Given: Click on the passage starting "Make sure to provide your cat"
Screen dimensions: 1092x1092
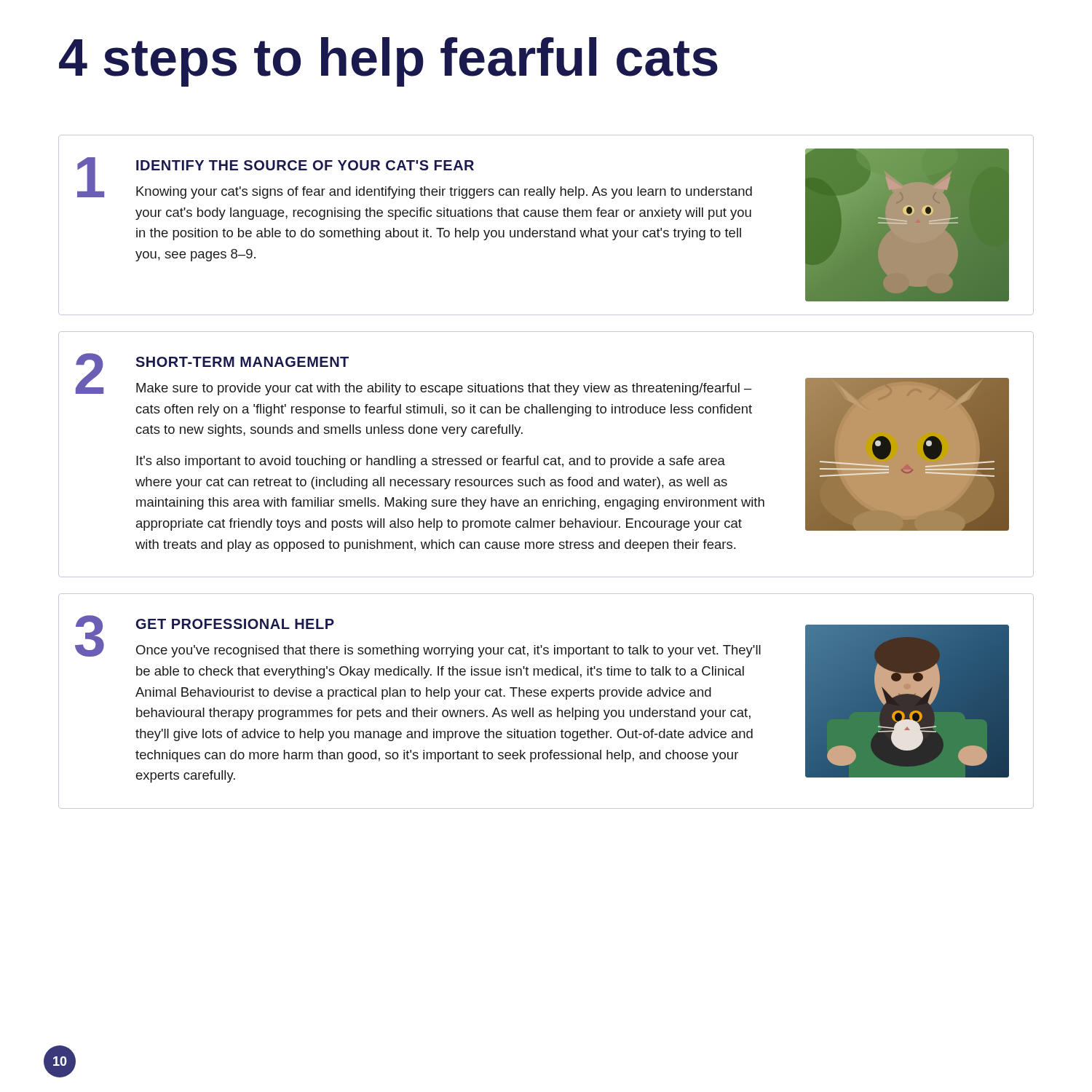Looking at the screenshot, I should tap(450, 466).
